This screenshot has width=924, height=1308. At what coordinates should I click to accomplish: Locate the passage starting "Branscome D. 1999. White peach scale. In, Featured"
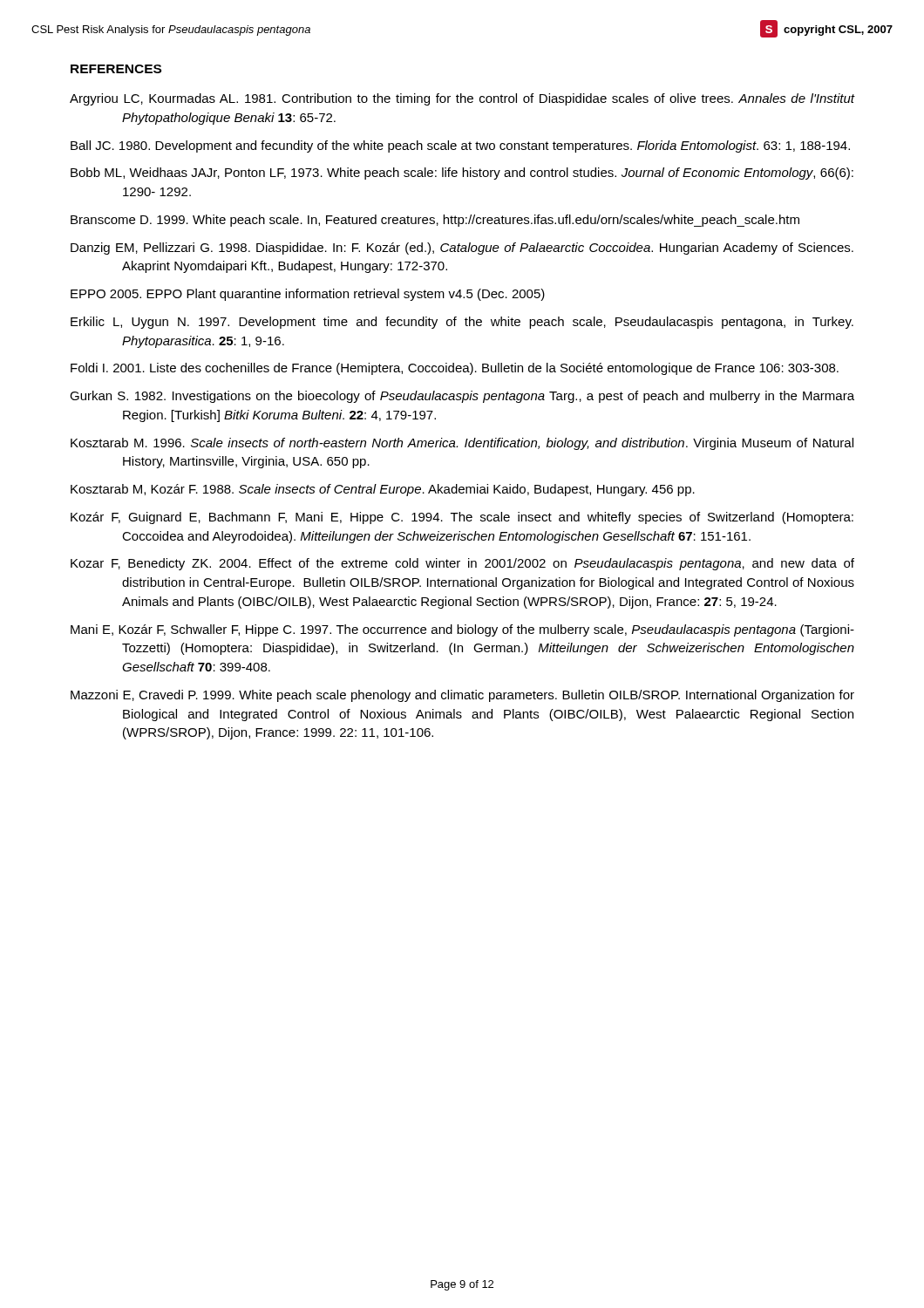click(435, 219)
